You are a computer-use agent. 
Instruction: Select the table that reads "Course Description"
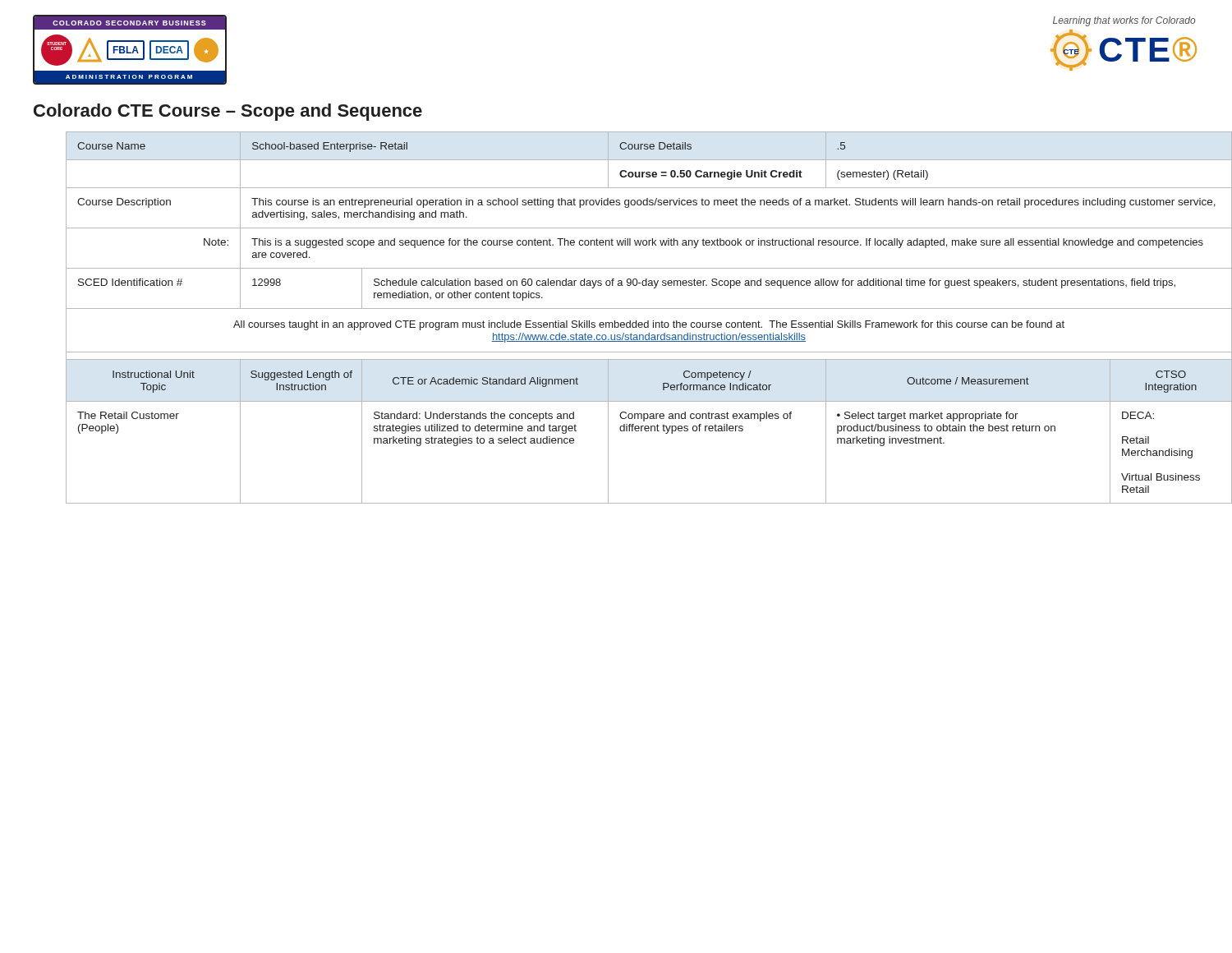point(616,317)
